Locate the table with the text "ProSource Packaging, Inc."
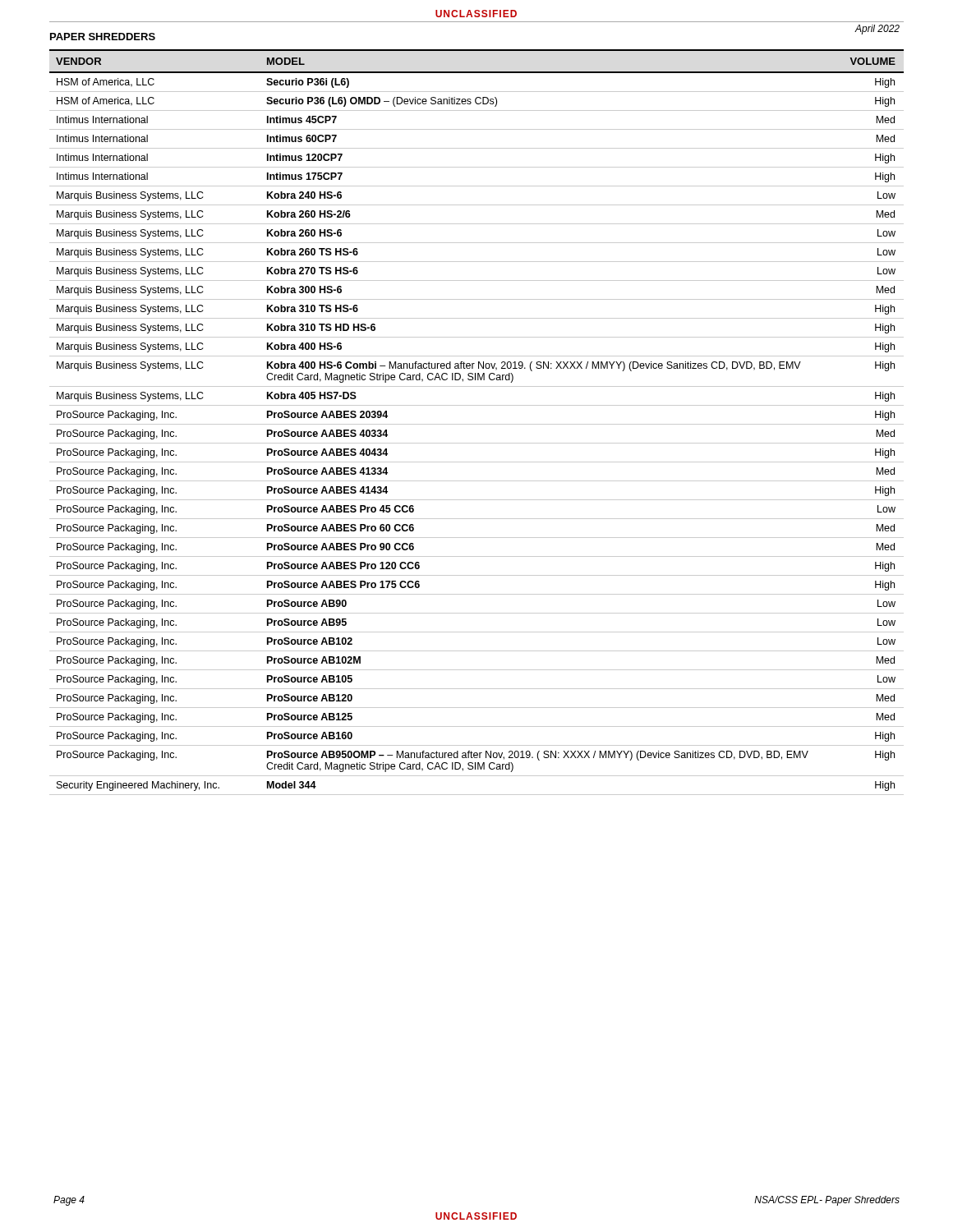 (476, 422)
